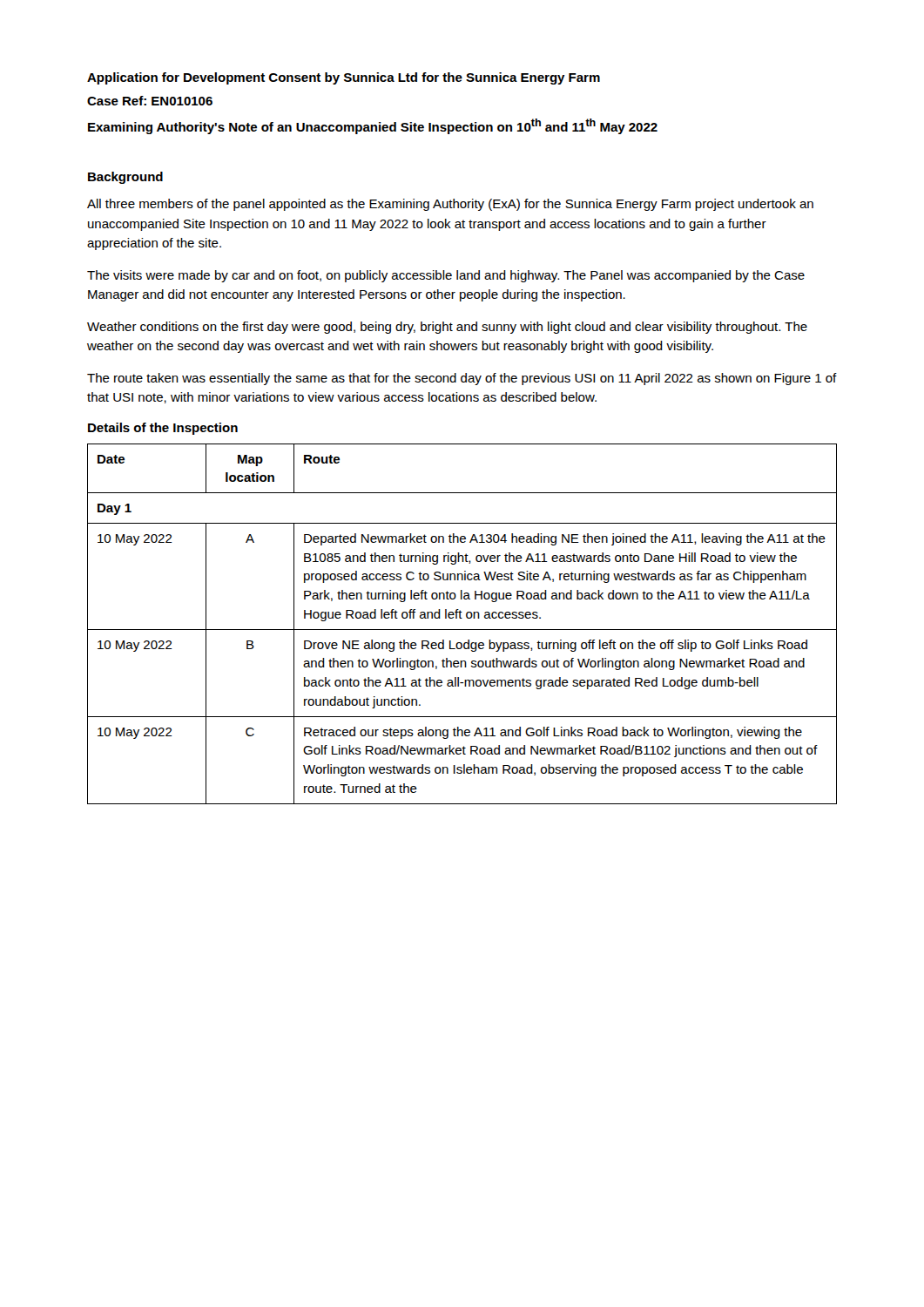Select the element starting "The visits were made"
The image size is (924, 1307).
pyautogui.click(x=462, y=285)
